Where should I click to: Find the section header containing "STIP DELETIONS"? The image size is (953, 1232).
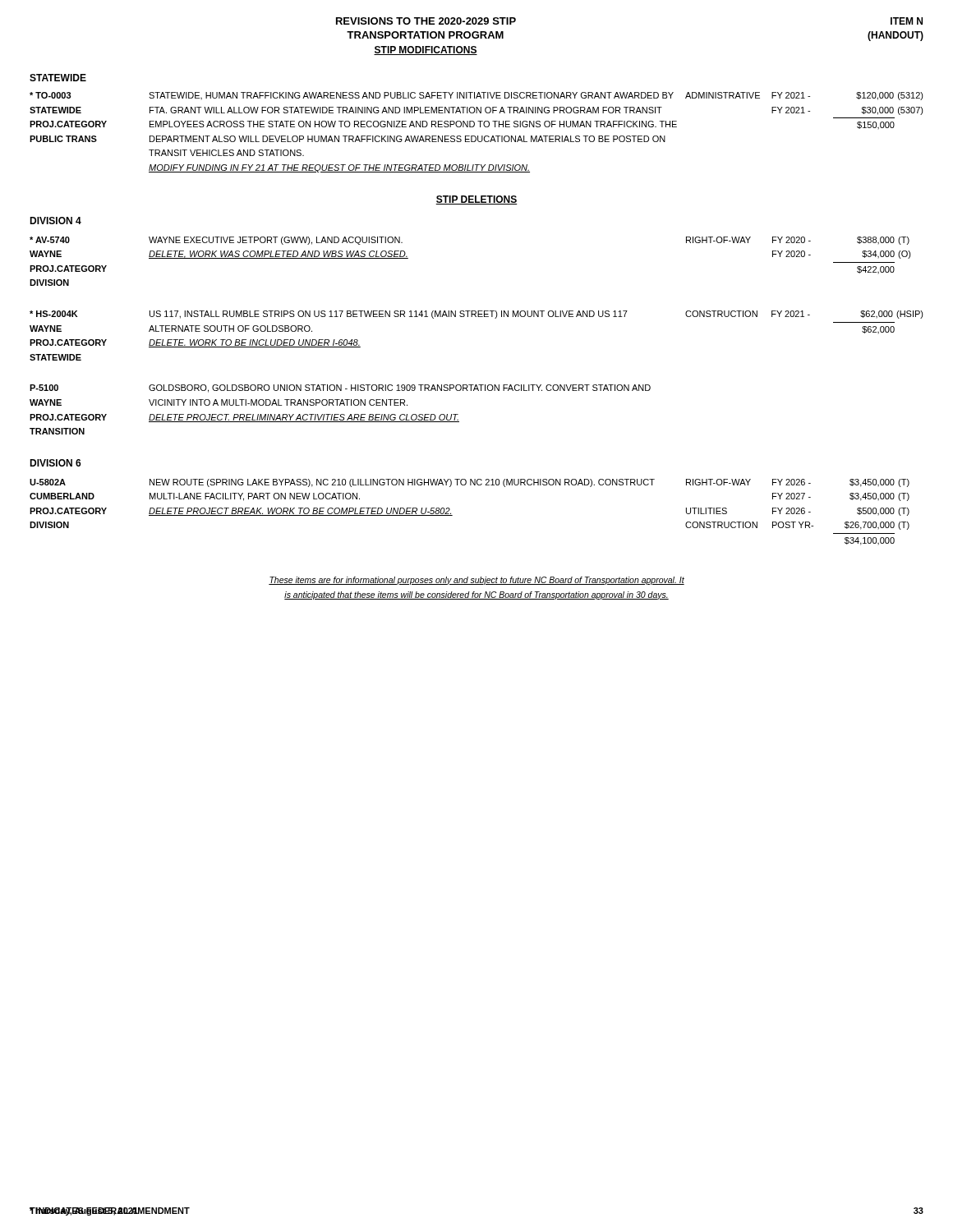click(x=476, y=199)
